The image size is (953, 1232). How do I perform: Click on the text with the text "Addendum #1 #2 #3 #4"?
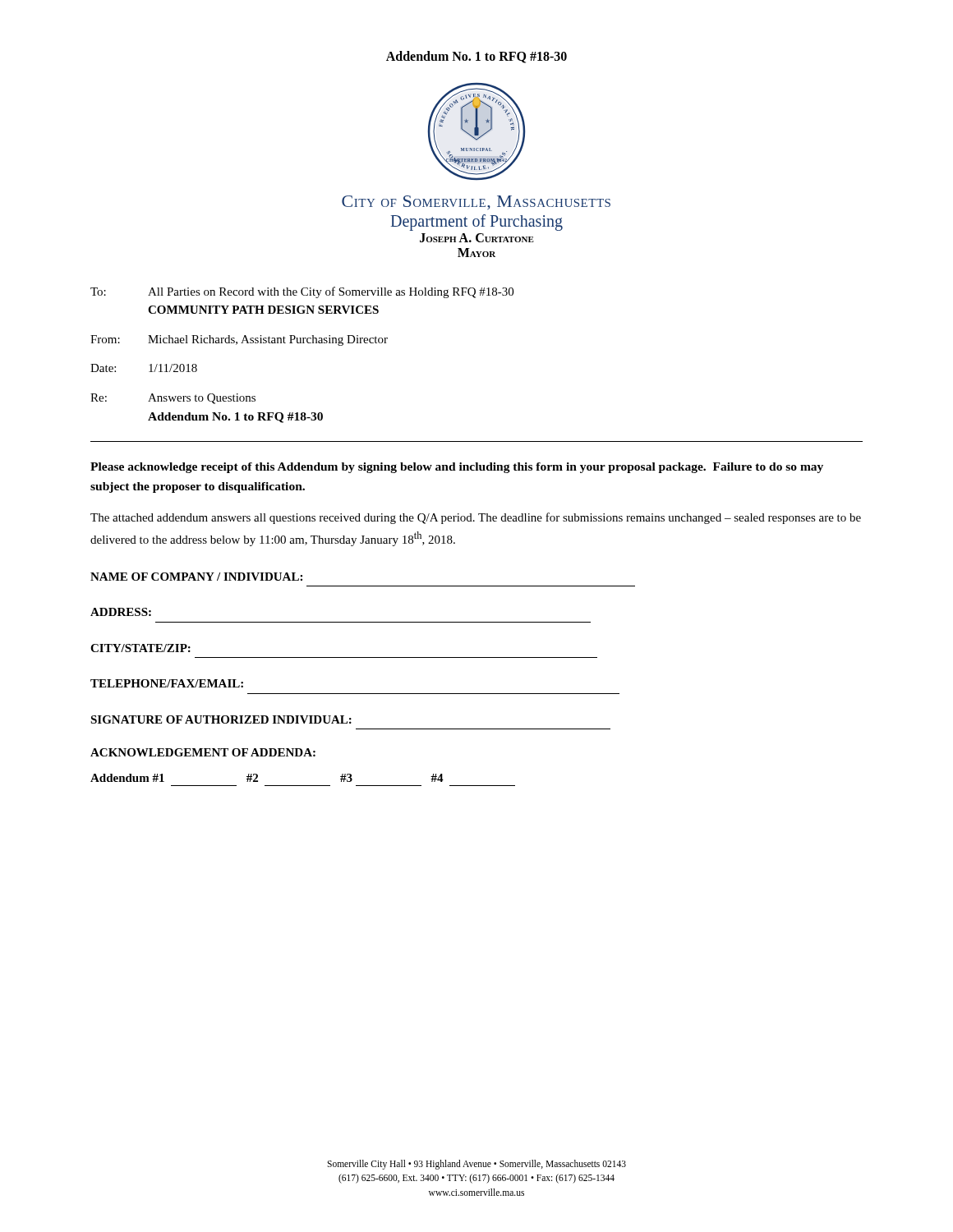[303, 779]
